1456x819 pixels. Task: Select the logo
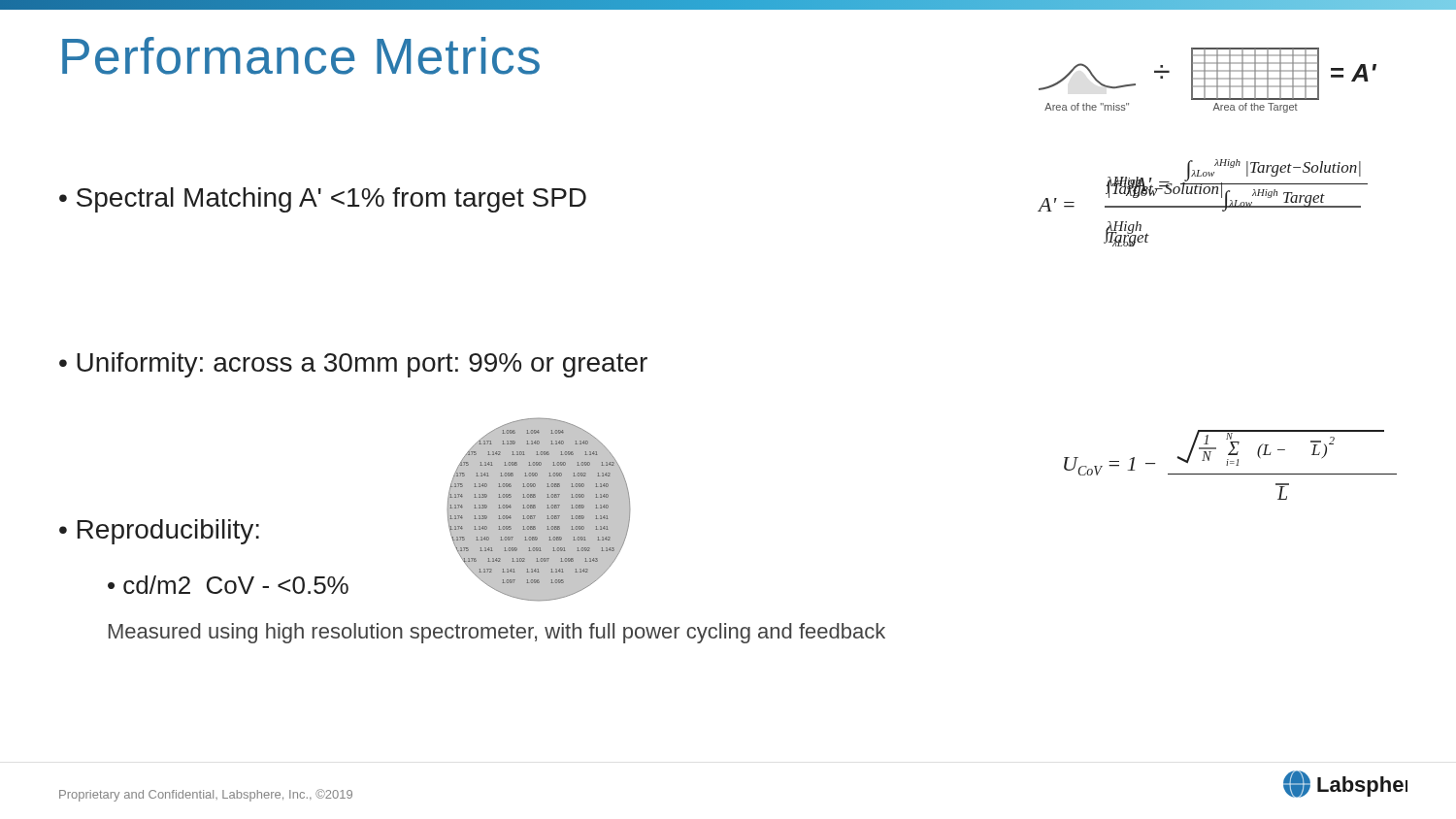point(1344,786)
